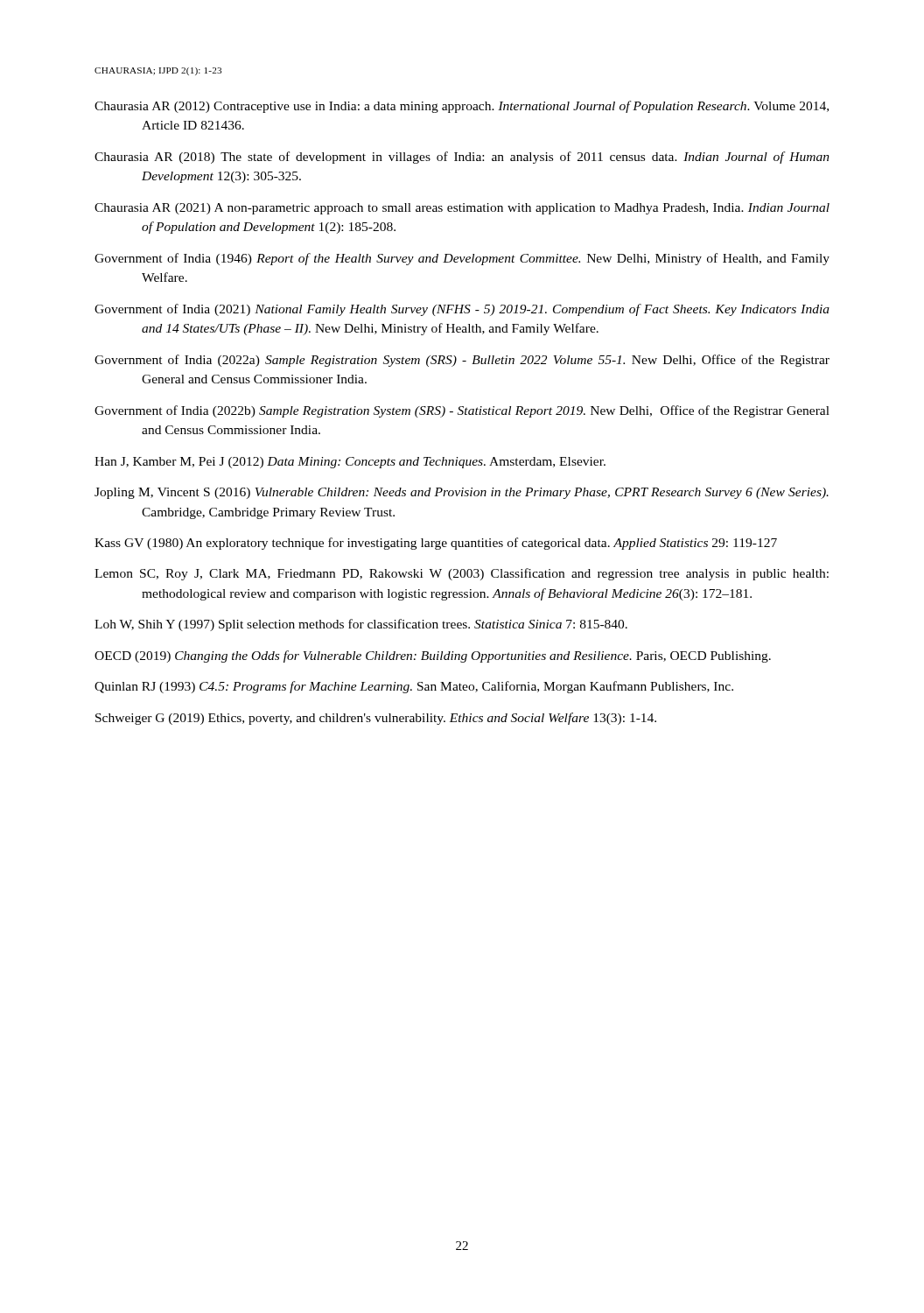
Task: Where is the passage that starts "OECD (2019) Changing"?
Action: [433, 655]
